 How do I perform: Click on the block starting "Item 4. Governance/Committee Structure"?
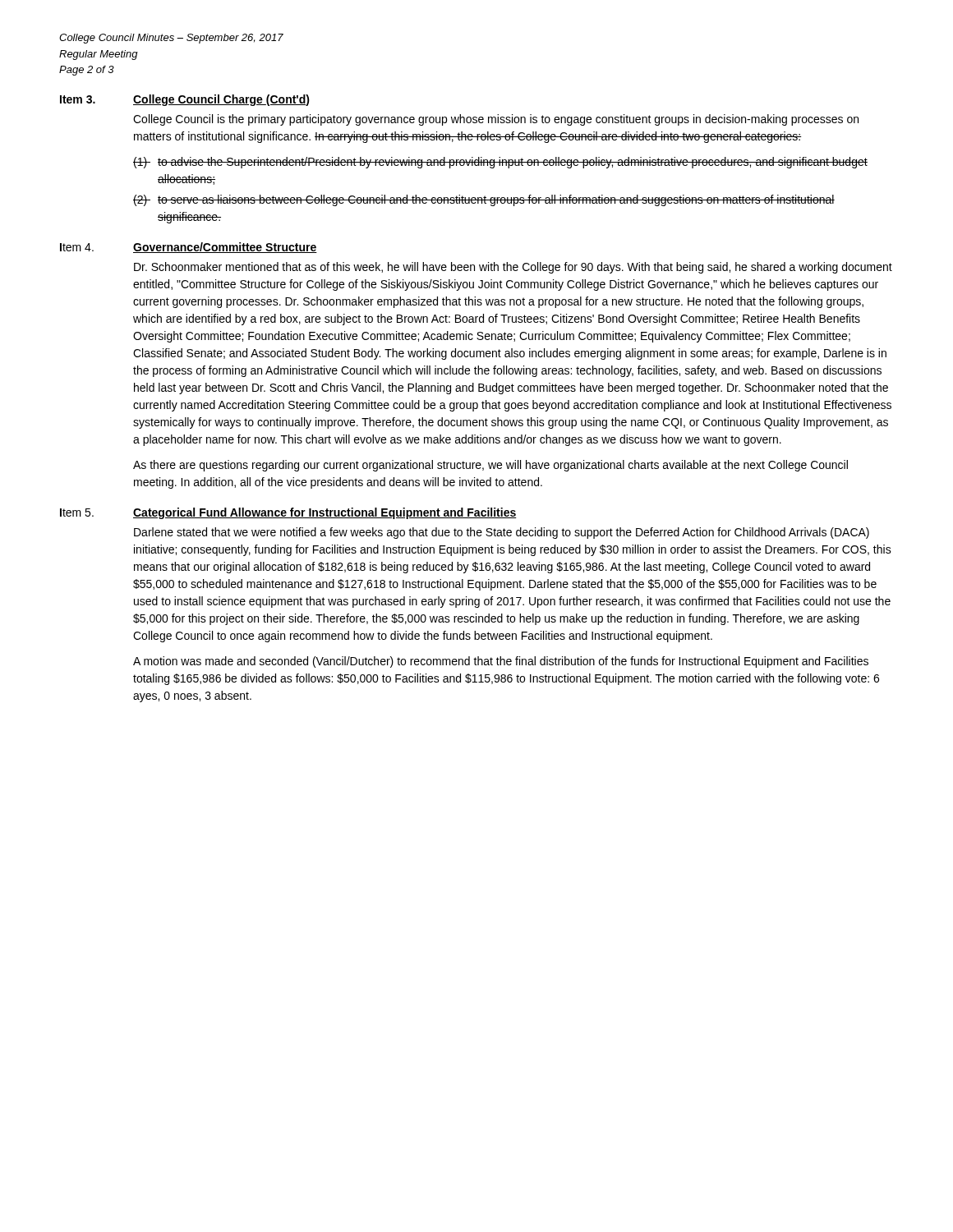click(x=188, y=247)
